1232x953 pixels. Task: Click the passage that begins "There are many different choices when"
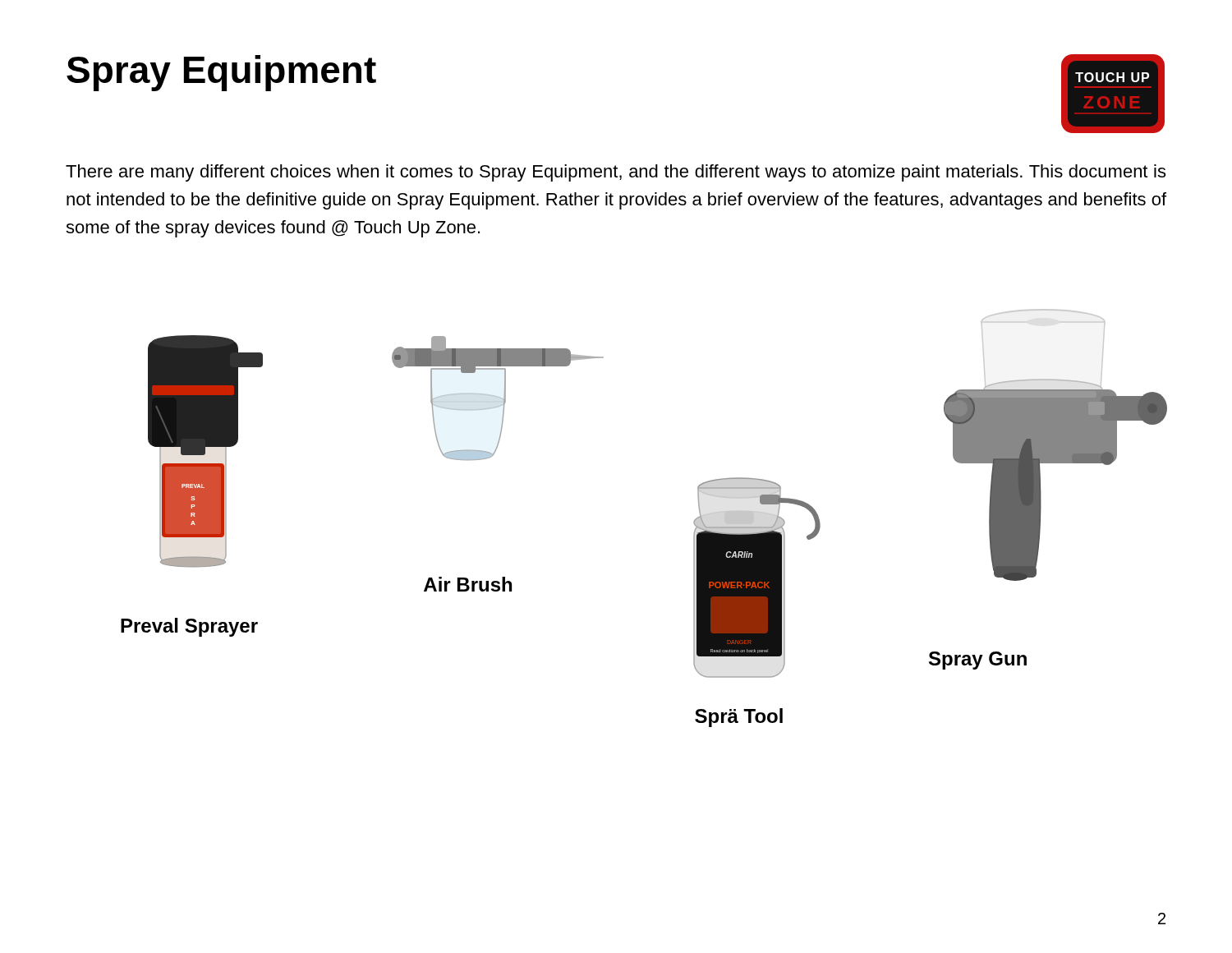[x=616, y=199]
